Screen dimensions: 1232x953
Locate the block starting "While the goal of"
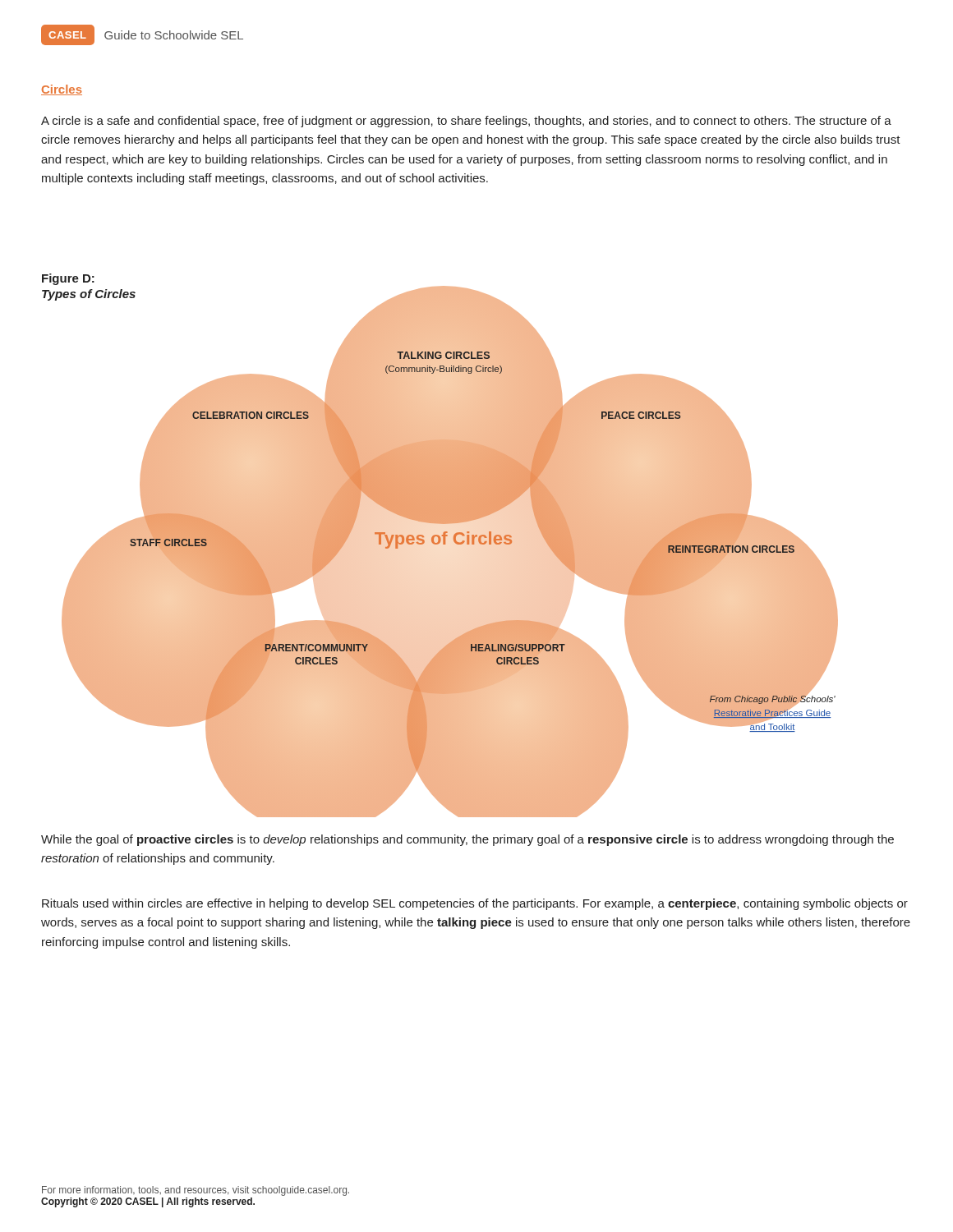click(x=468, y=849)
